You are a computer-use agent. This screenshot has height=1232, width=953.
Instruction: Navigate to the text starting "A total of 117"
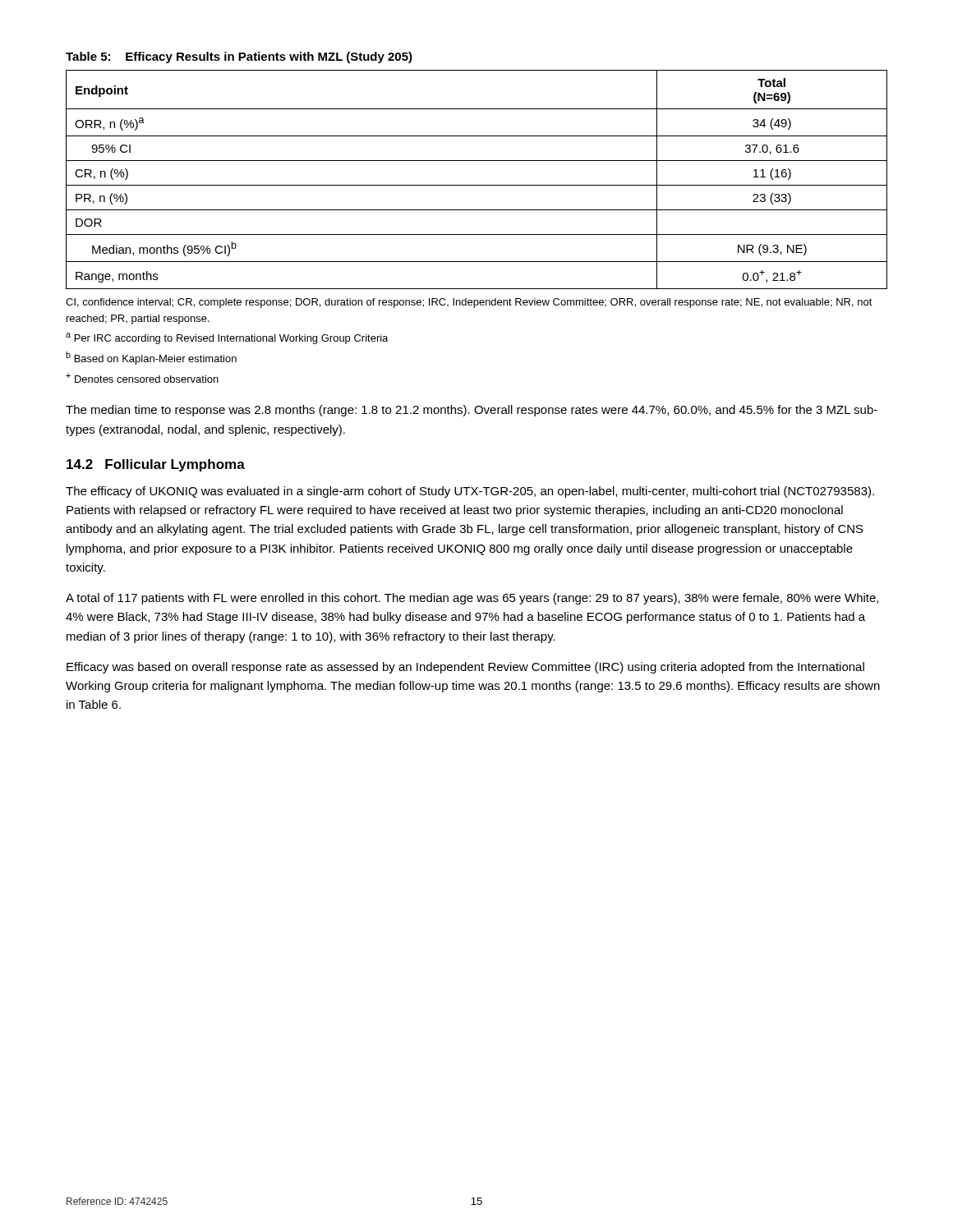[x=473, y=617]
